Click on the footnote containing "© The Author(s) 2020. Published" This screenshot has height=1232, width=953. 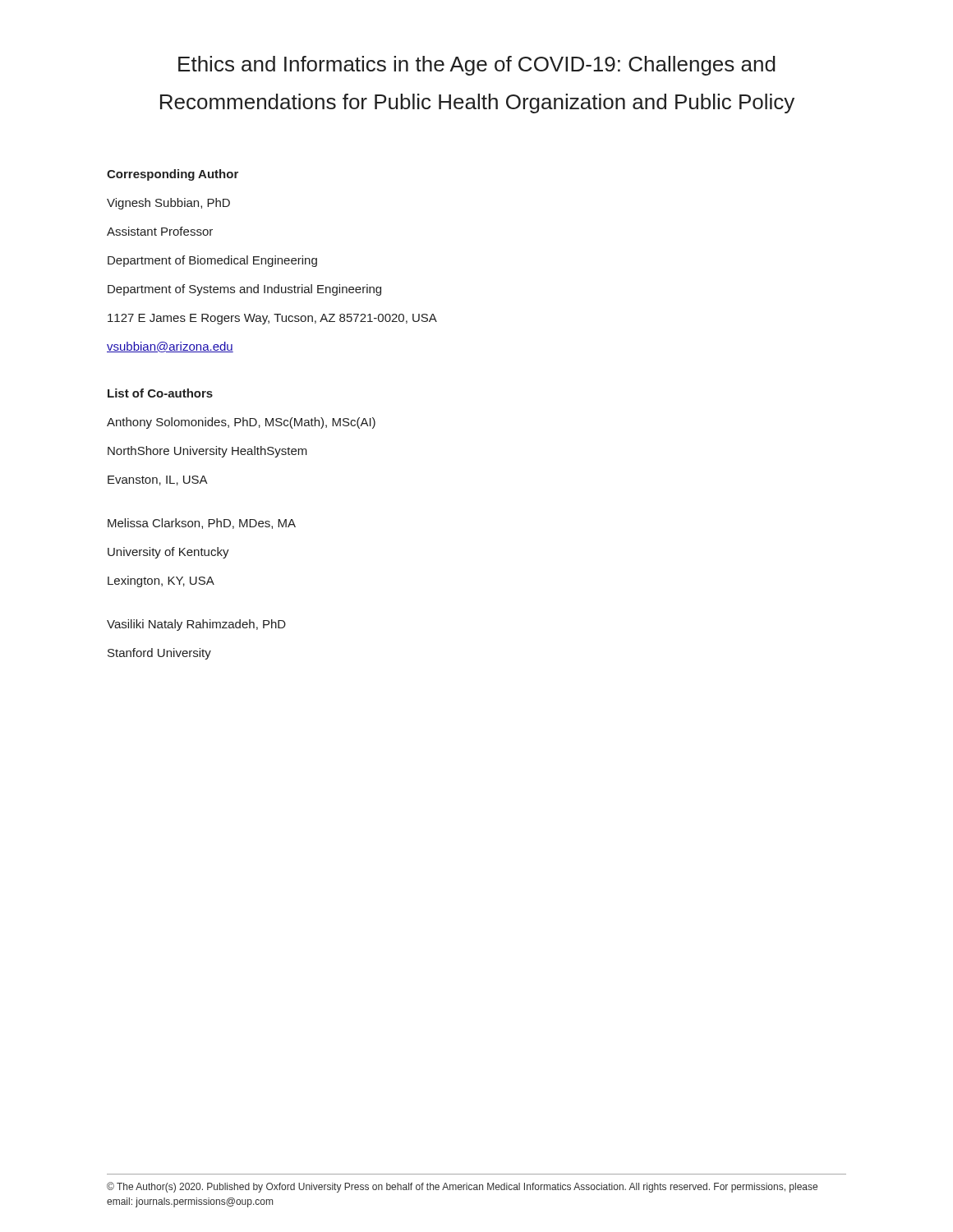coord(476,1191)
